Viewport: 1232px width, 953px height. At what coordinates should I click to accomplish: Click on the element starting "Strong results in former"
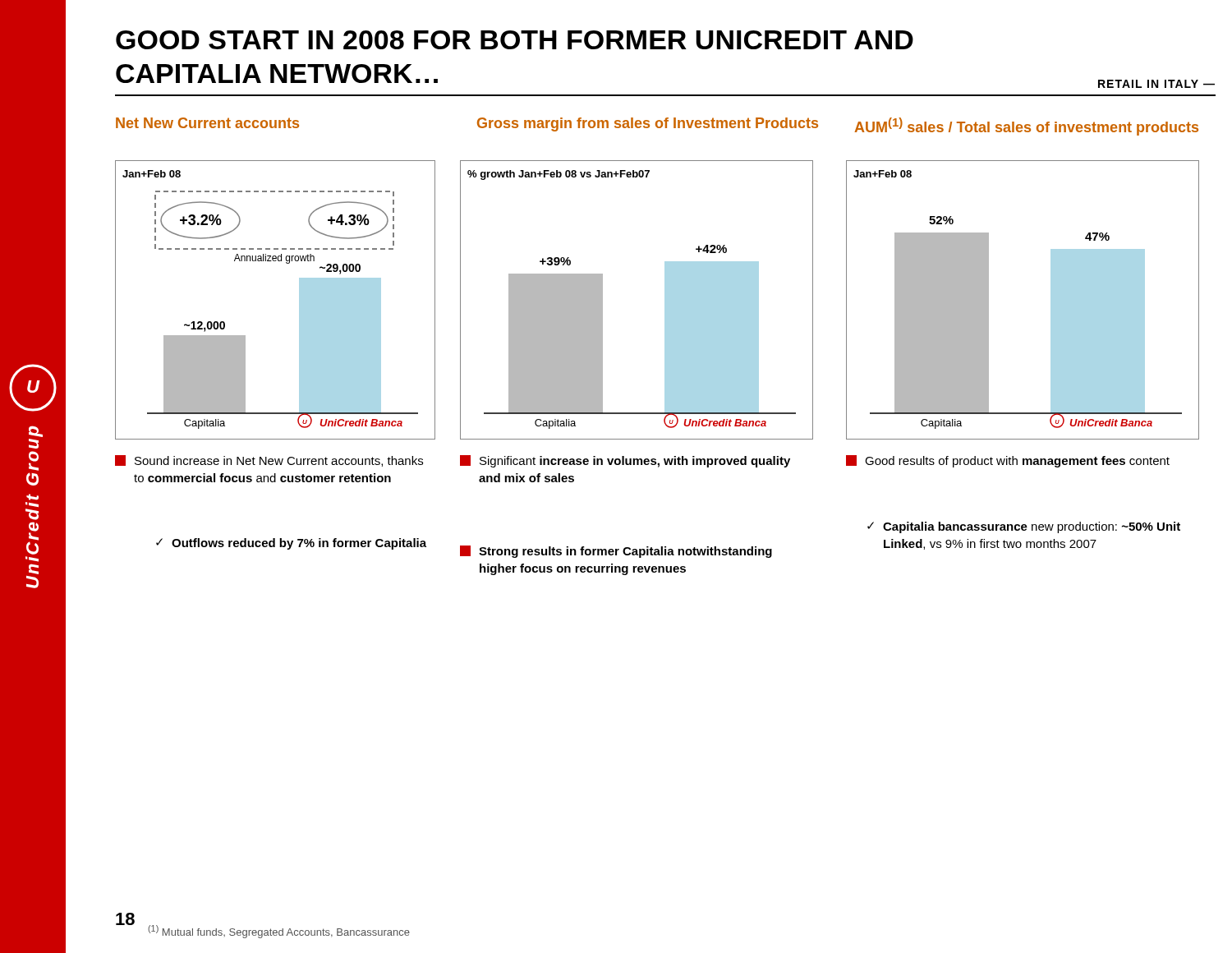632,560
